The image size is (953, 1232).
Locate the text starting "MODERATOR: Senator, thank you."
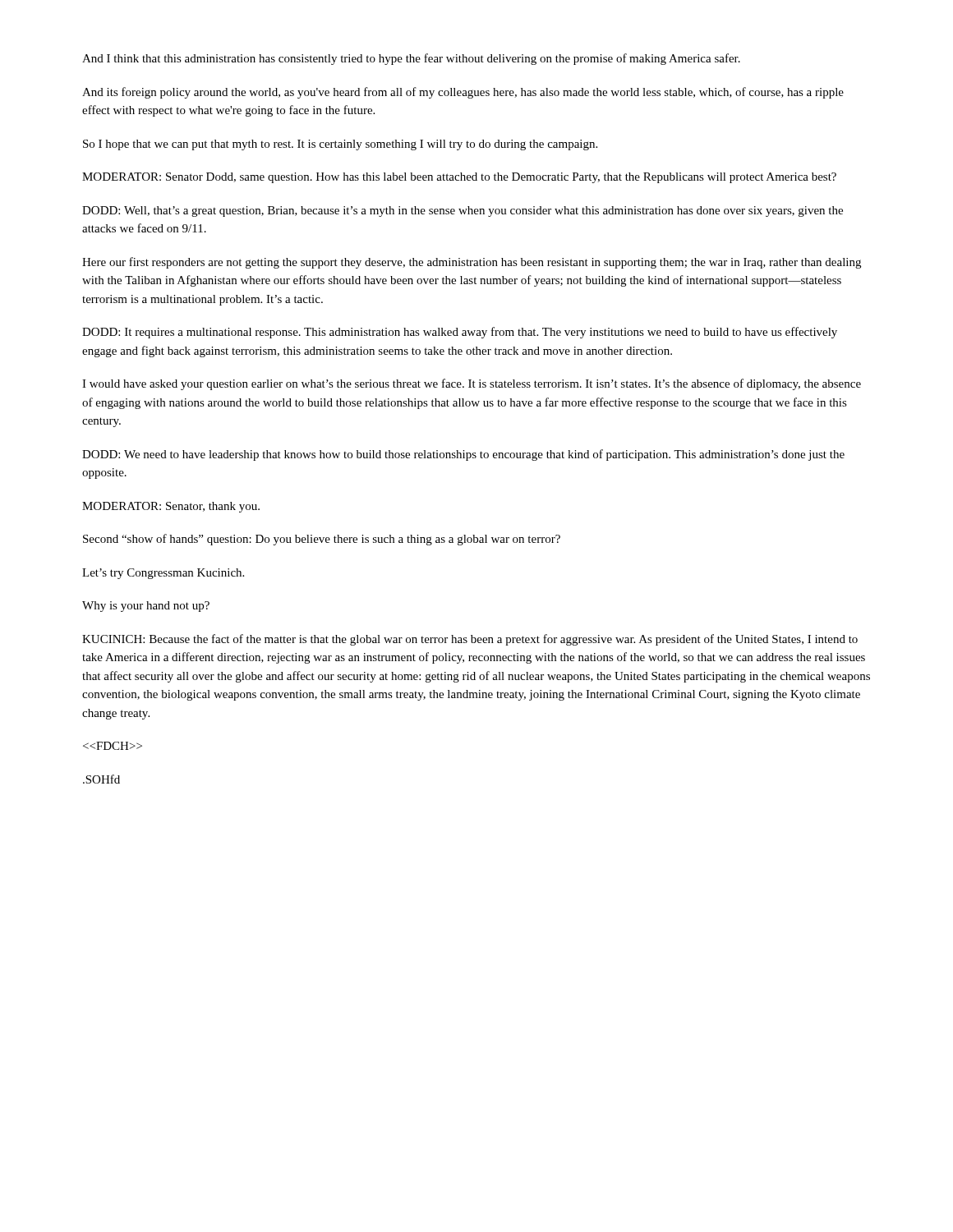[171, 506]
